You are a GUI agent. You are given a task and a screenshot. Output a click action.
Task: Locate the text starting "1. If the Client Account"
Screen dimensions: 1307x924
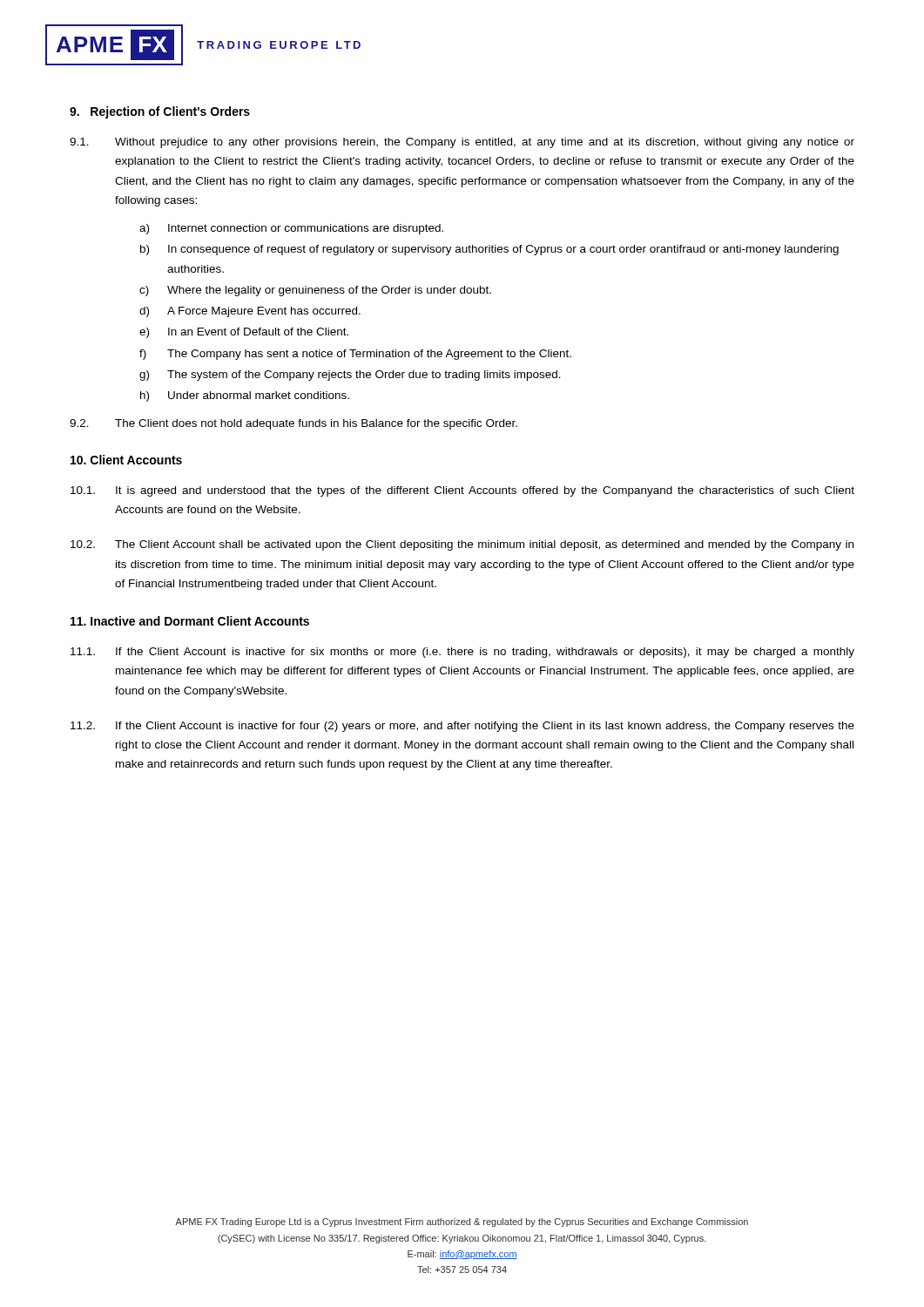[462, 671]
